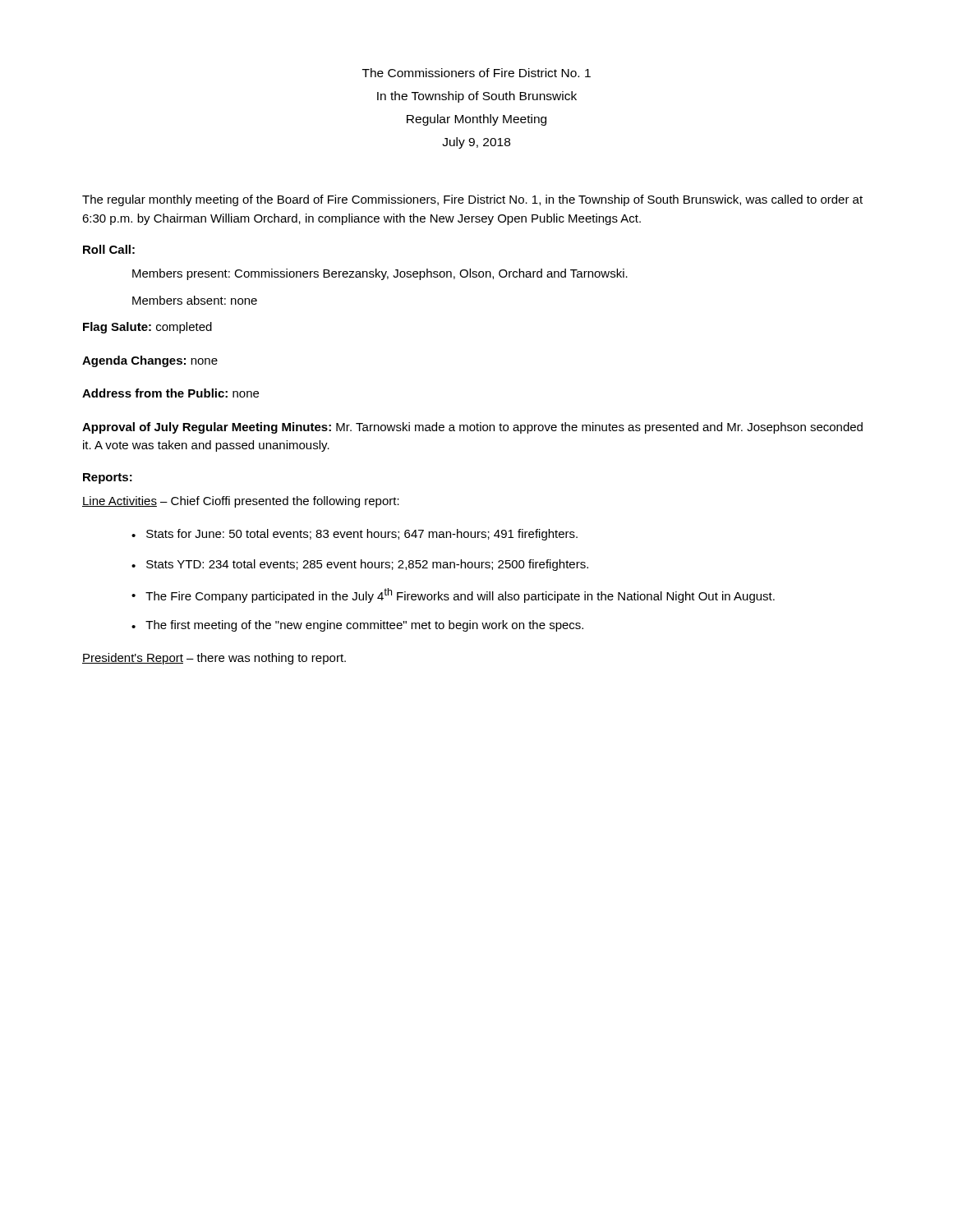Find the list item containing "• Stats for June: 50 total"
The image size is (953, 1232).
[x=355, y=535]
